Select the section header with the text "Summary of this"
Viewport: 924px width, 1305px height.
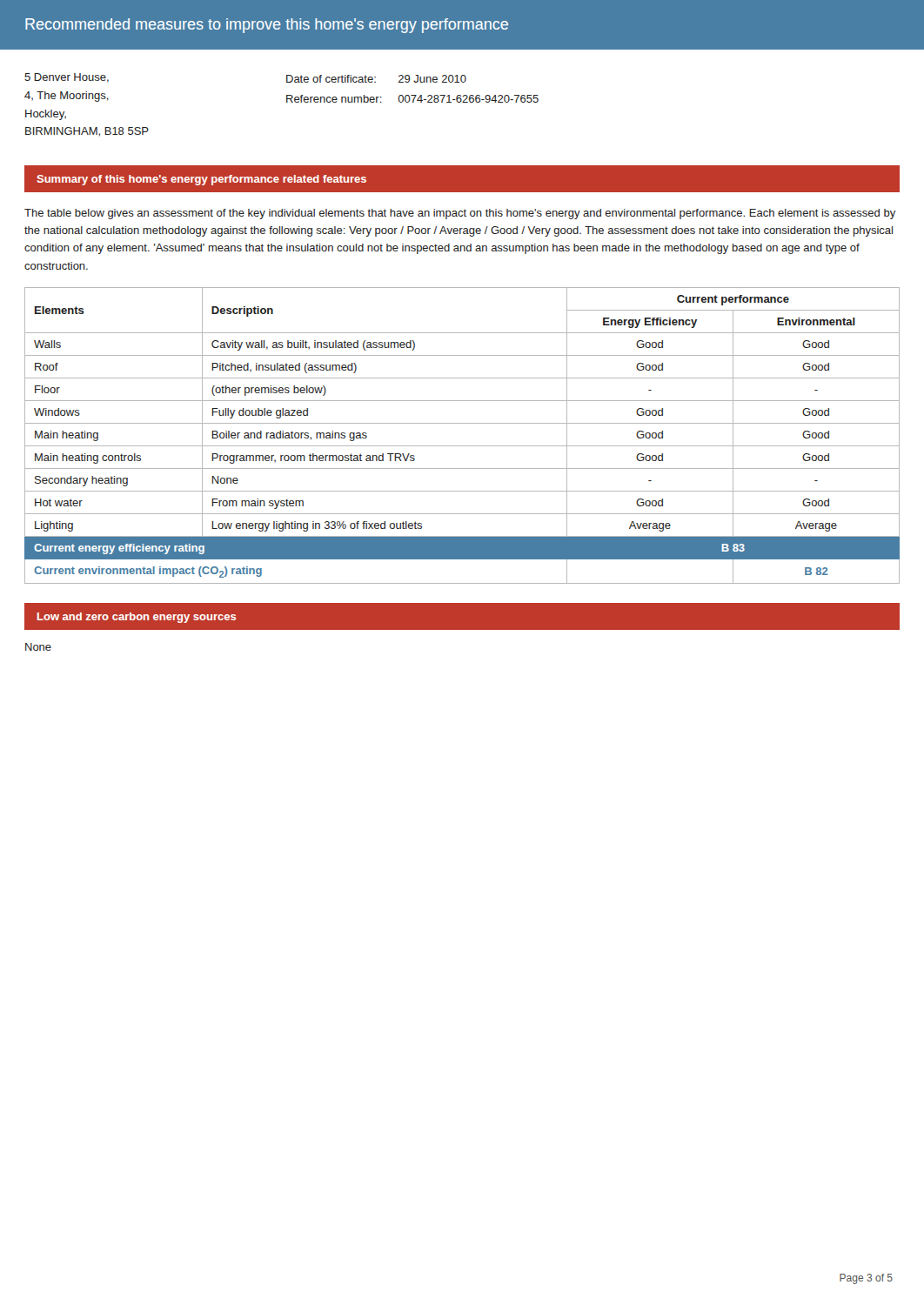pyautogui.click(x=201, y=180)
